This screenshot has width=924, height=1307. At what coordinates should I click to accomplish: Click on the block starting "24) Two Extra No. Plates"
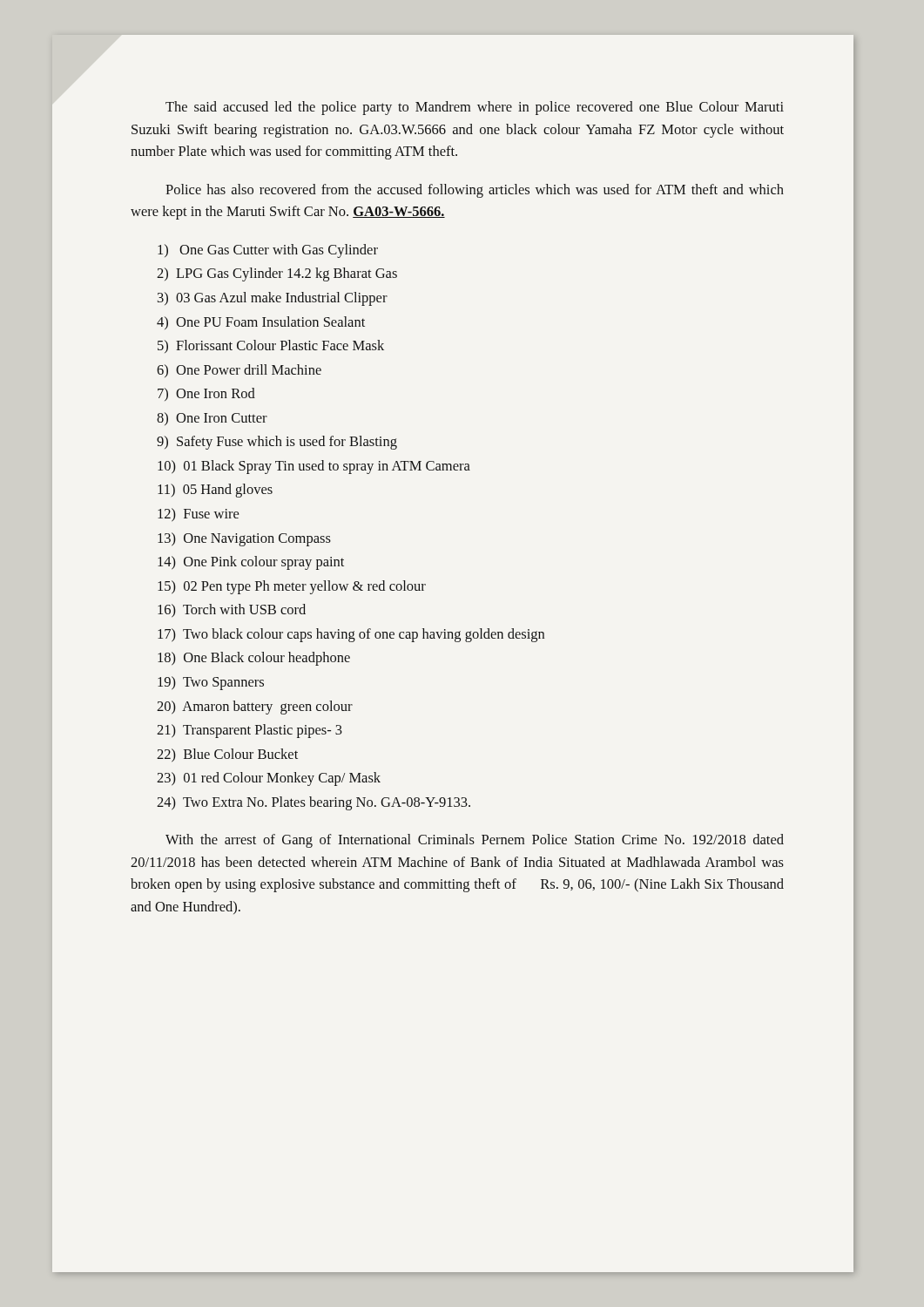click(x=314, y=802)
